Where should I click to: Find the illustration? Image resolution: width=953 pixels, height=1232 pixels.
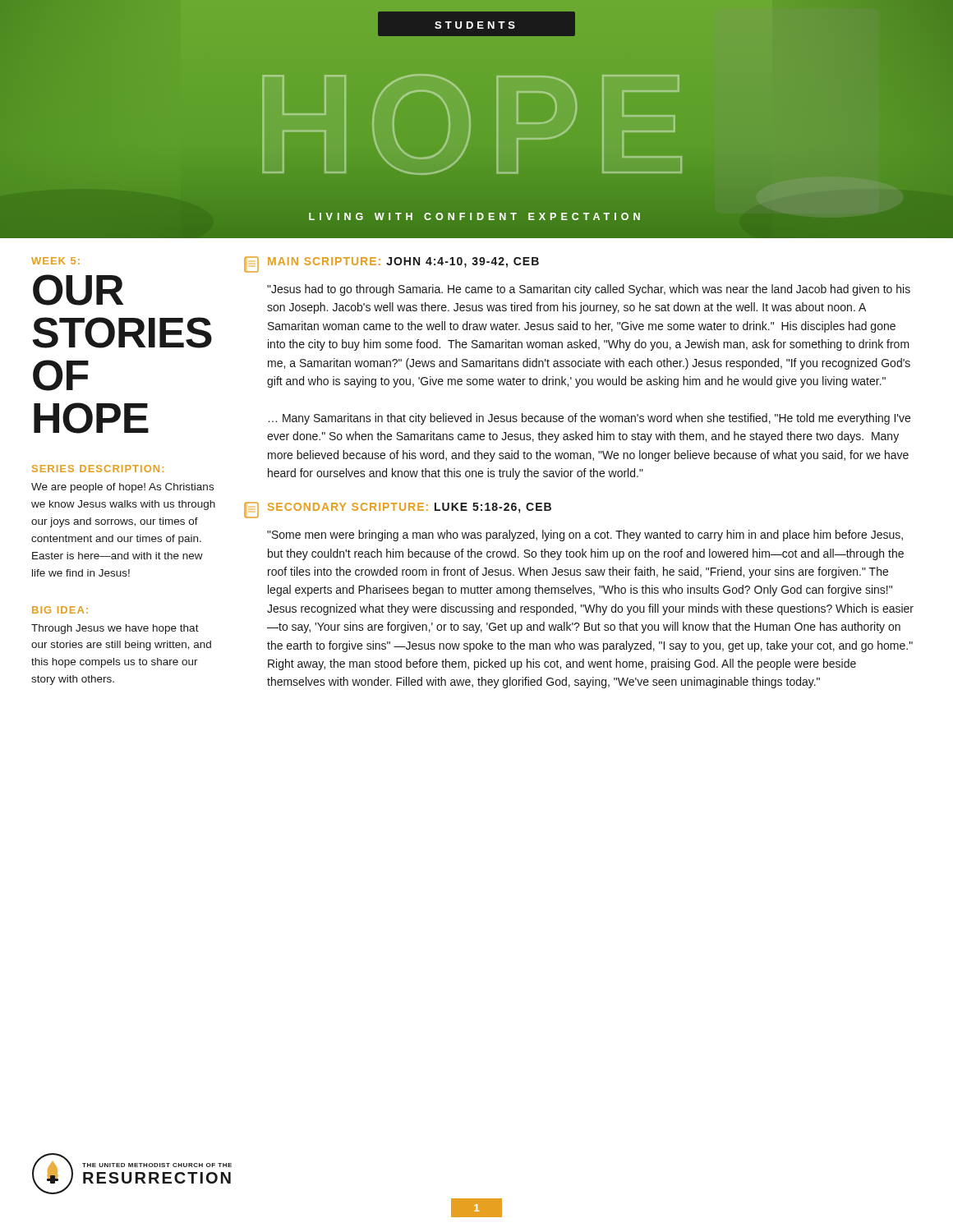pos(476,119)
